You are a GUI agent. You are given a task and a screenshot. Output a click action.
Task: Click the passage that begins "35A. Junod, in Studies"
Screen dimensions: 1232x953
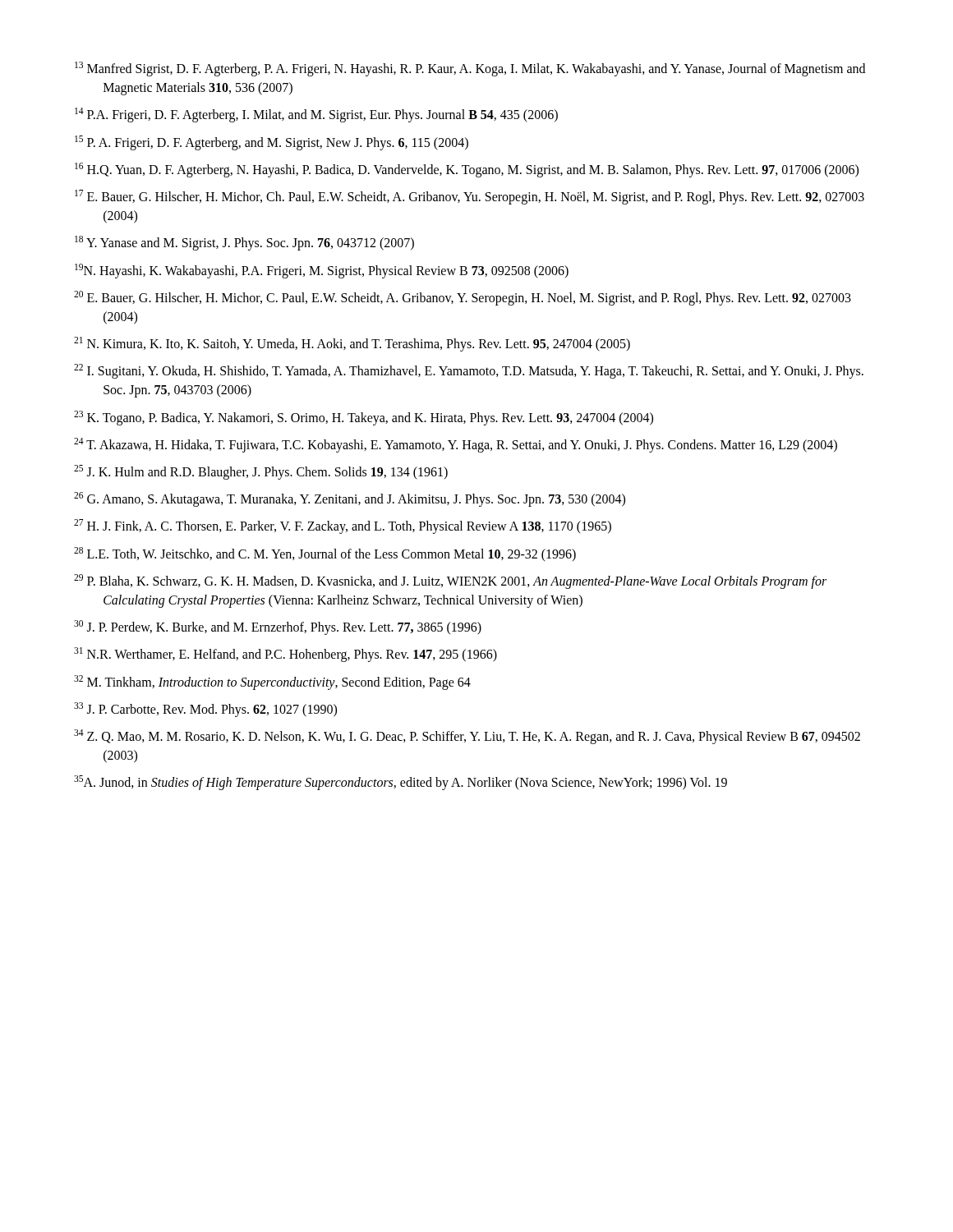point(401,782)
